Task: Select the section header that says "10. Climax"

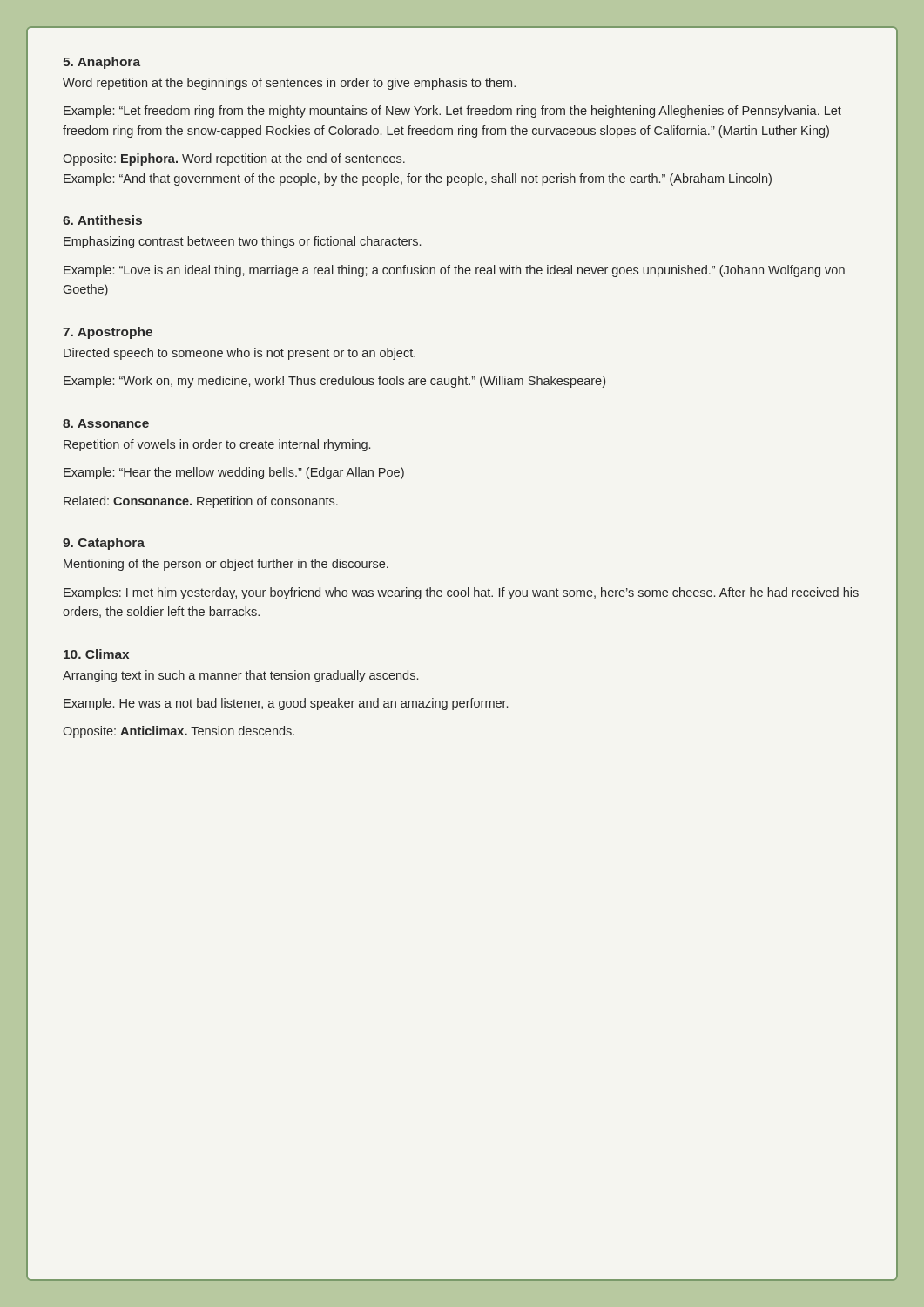Action: 96,654
